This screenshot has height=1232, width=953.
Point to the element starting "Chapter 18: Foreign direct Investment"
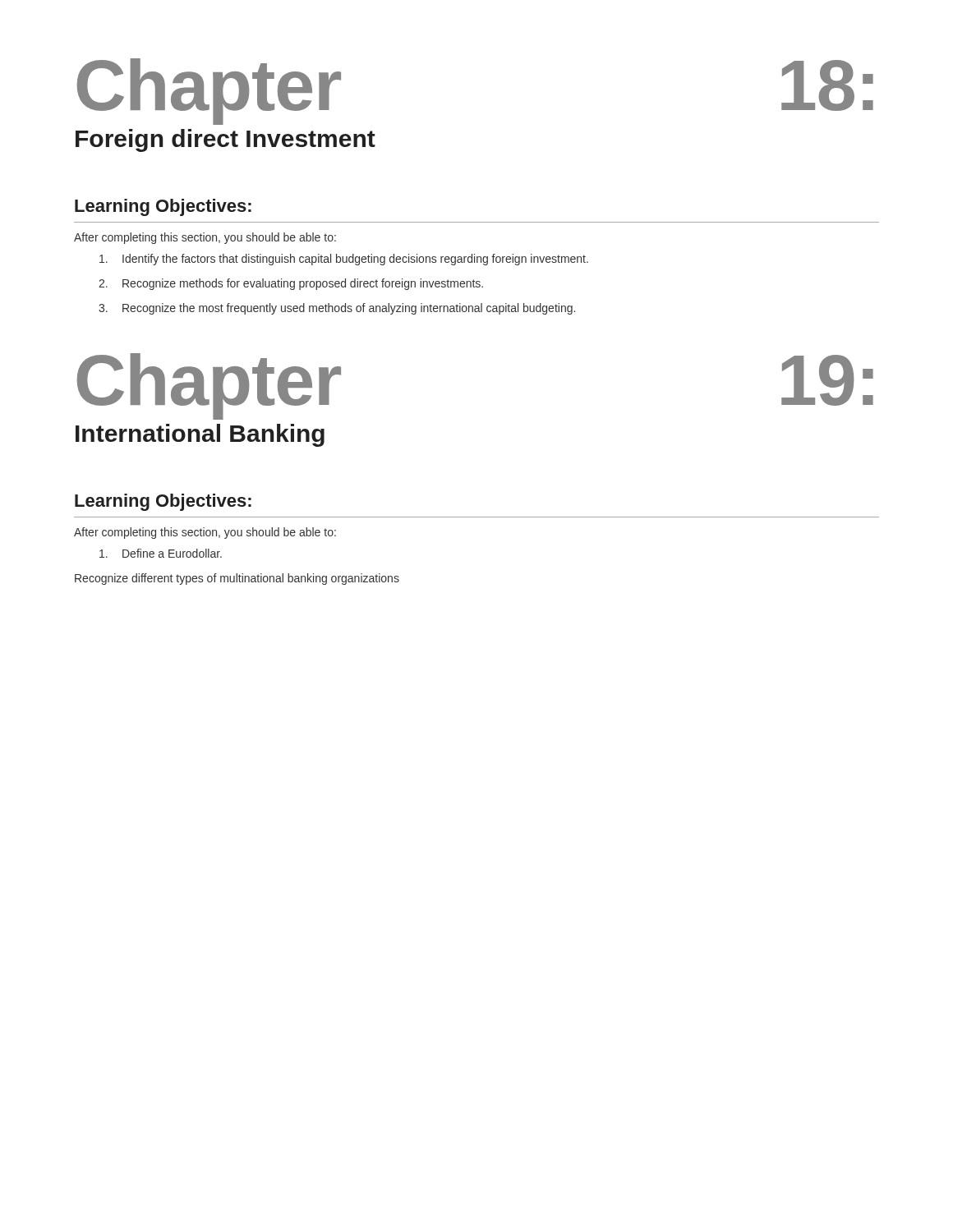click(190, 92)
